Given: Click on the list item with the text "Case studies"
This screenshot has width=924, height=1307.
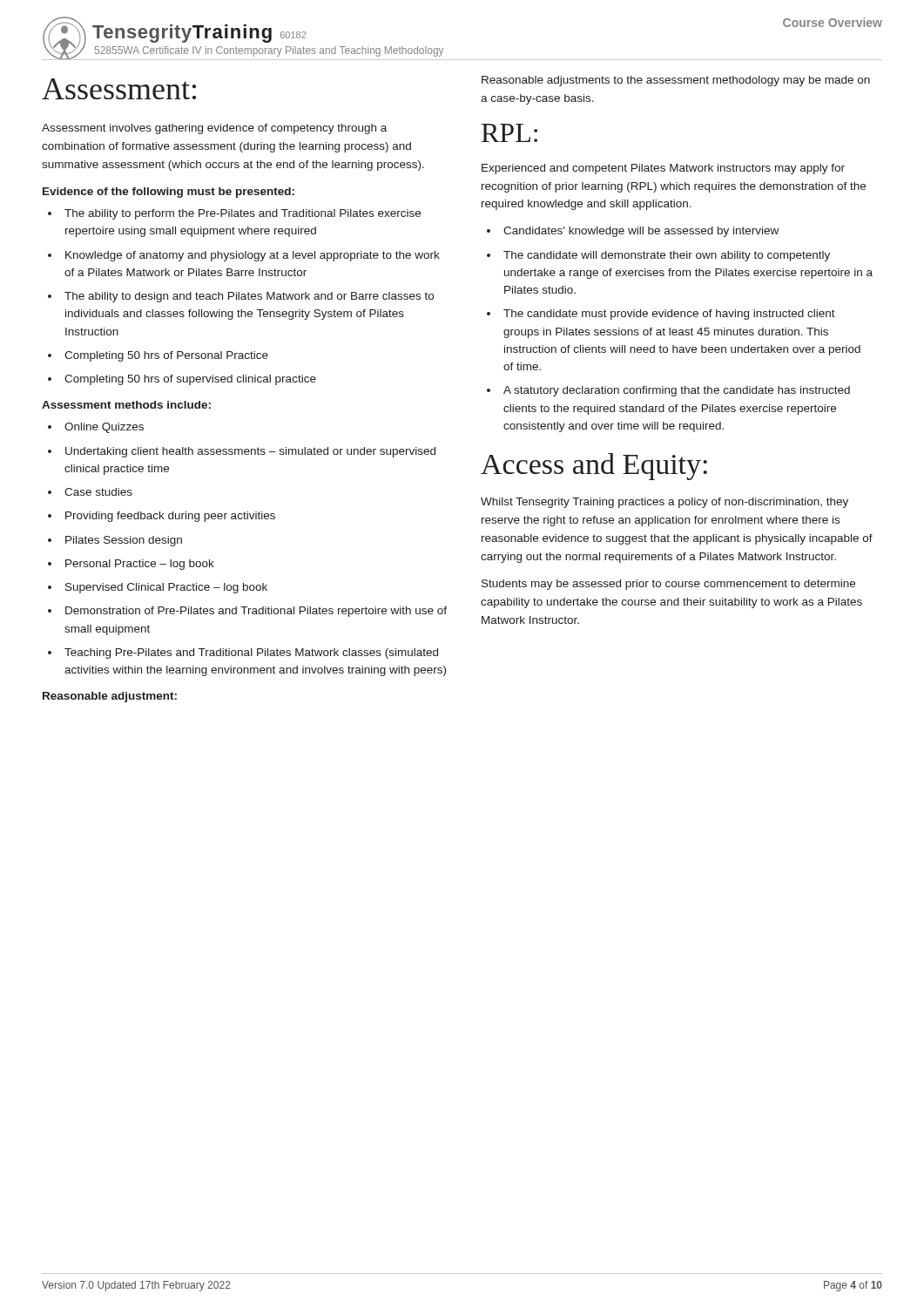Looking at the screenshot, I should pyautogui.click(x=98, y=492).
